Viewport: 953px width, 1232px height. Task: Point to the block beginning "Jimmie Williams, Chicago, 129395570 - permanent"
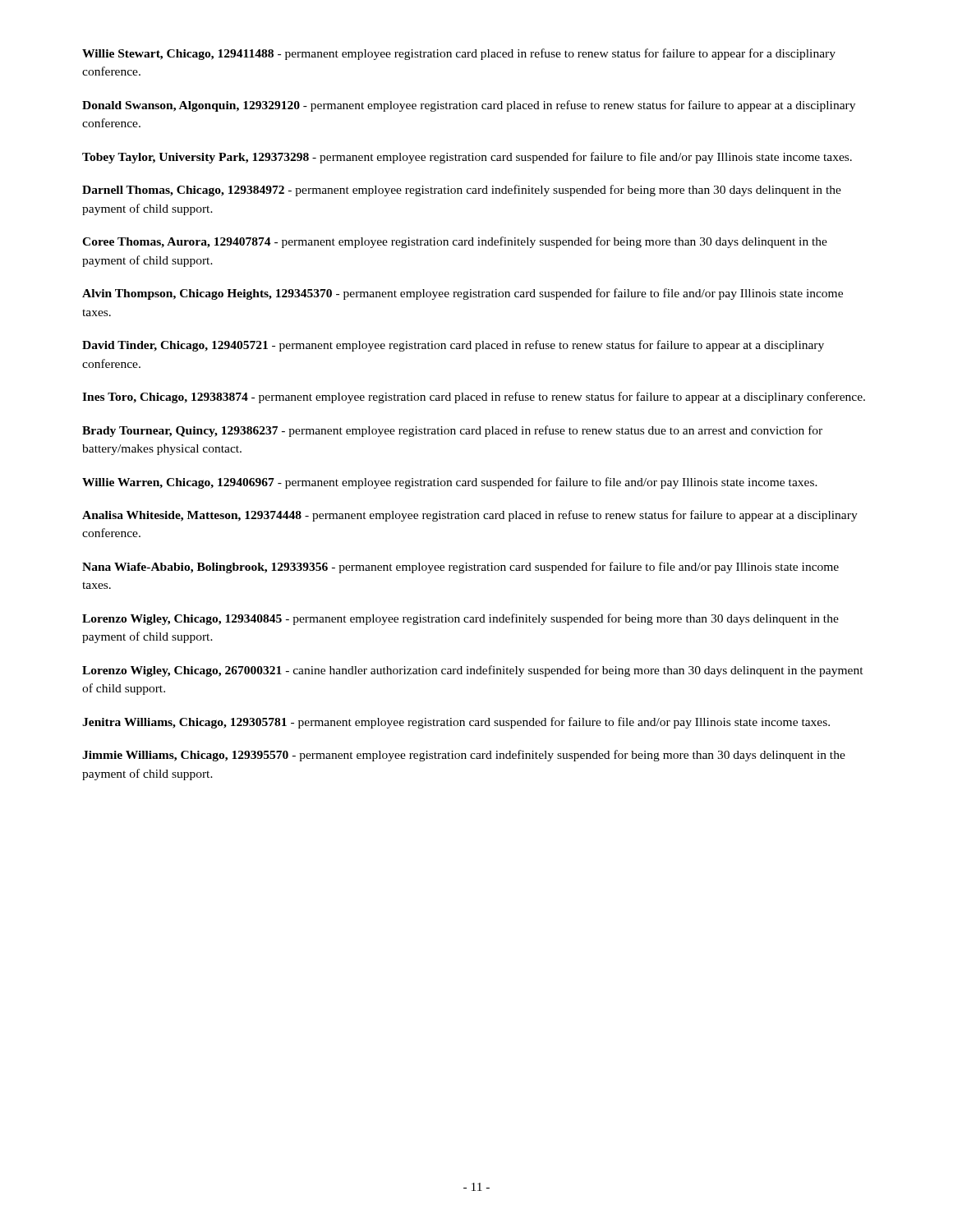tap(476, 764)
